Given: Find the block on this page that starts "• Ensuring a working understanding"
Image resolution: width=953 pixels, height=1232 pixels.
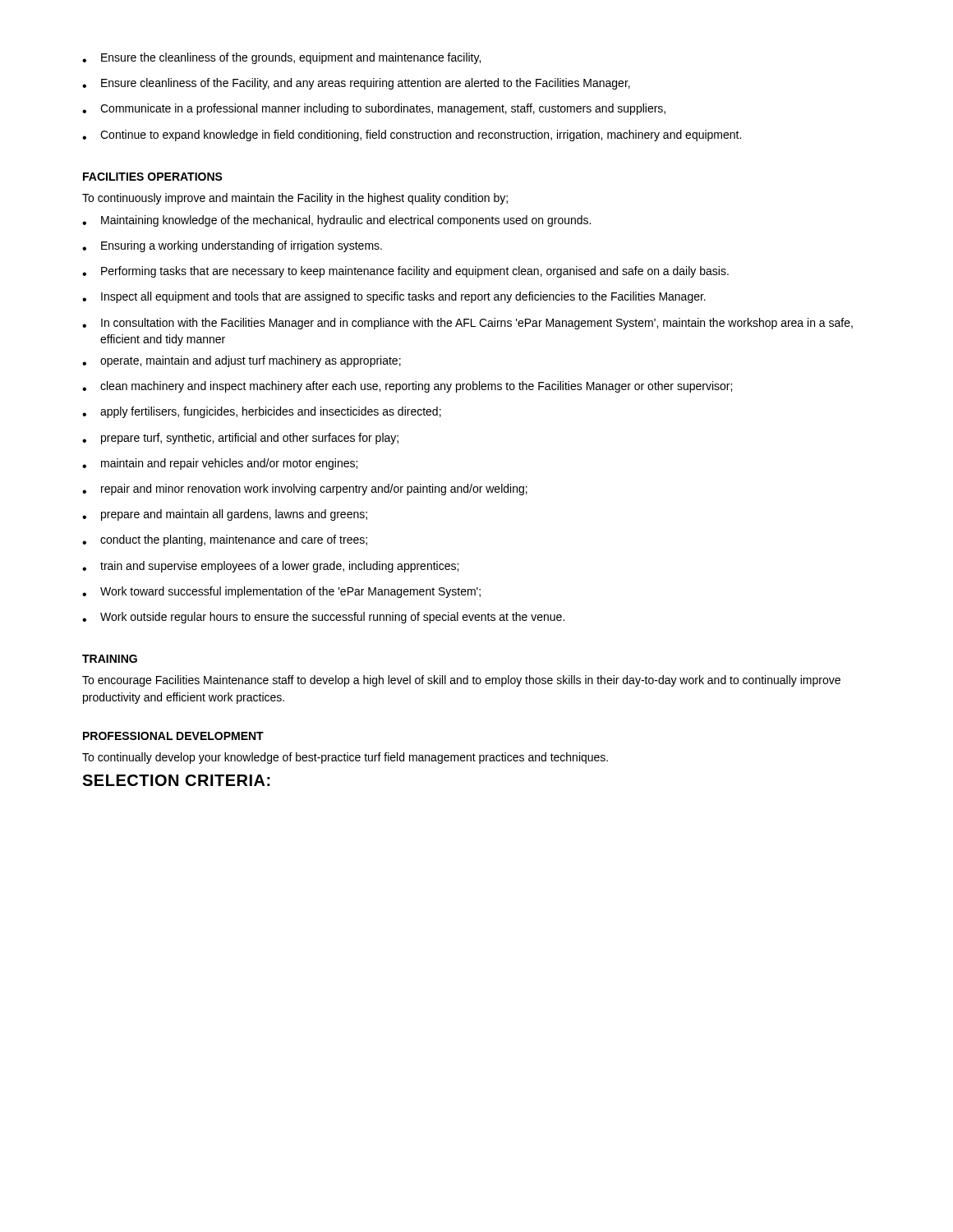Looking at the screenshot, I should [x=232, y=246].
